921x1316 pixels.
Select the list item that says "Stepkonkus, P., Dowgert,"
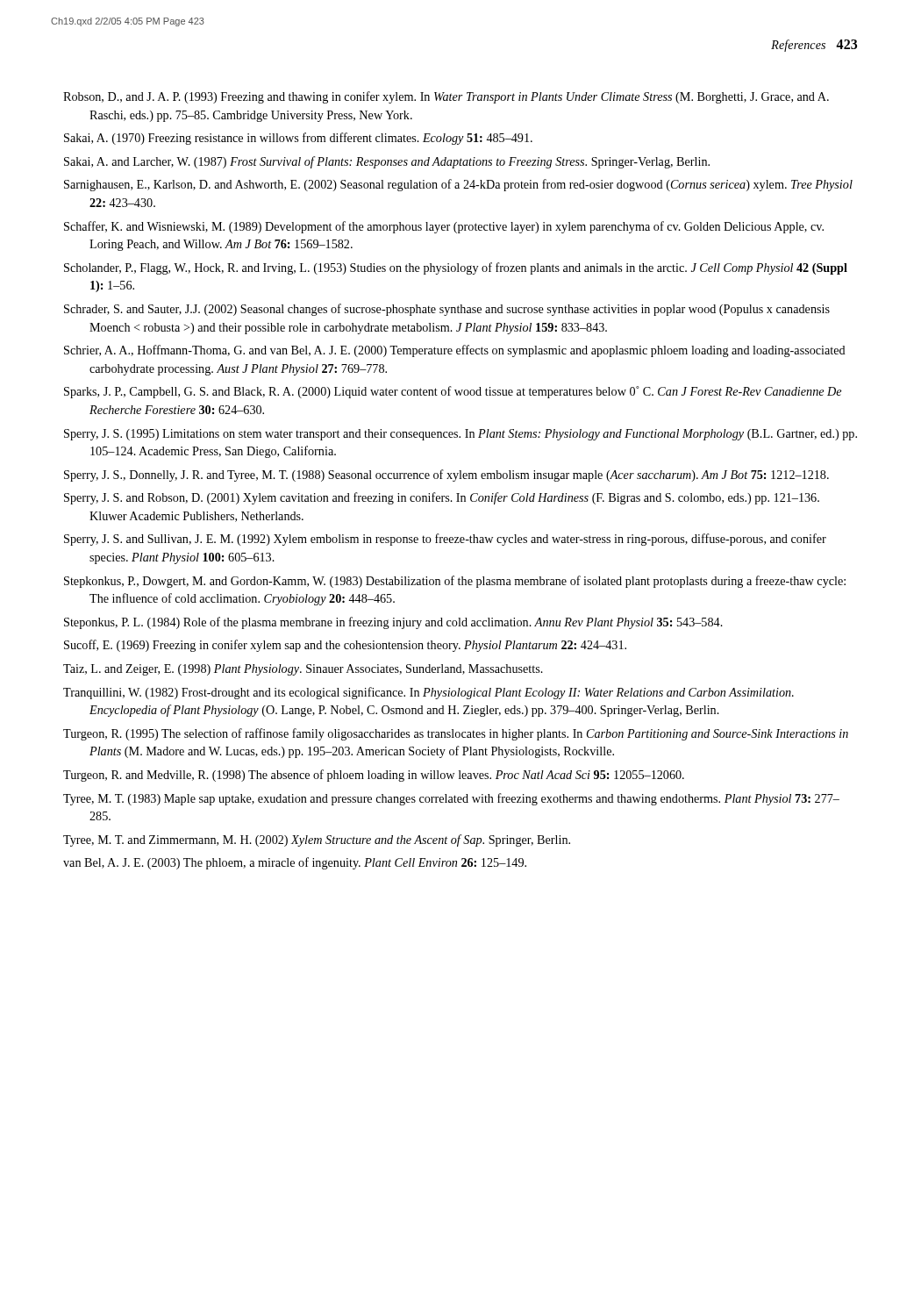coord(455,590)
